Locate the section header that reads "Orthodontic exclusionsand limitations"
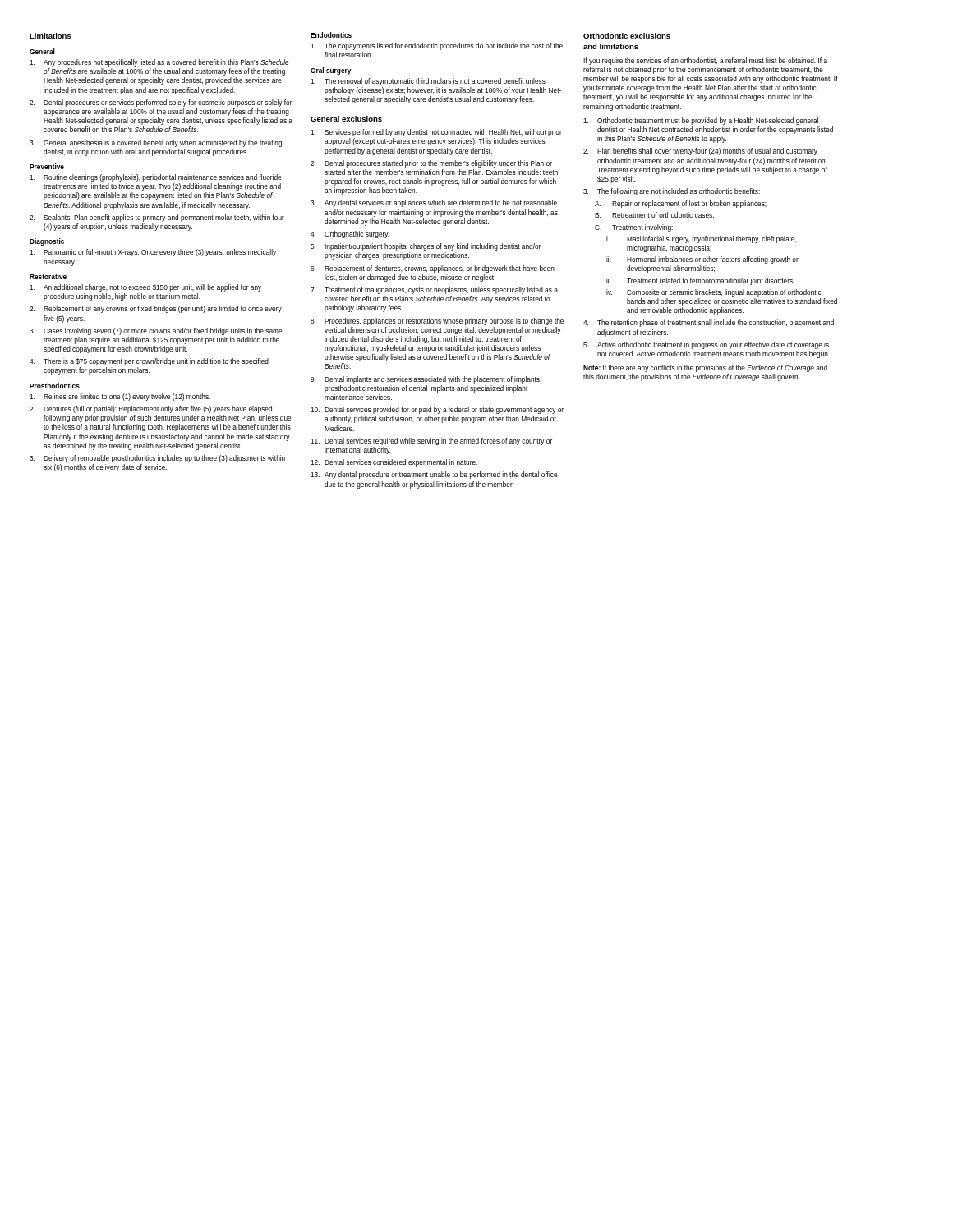This screenshot has height=1232, width=953. click(627, 41)
